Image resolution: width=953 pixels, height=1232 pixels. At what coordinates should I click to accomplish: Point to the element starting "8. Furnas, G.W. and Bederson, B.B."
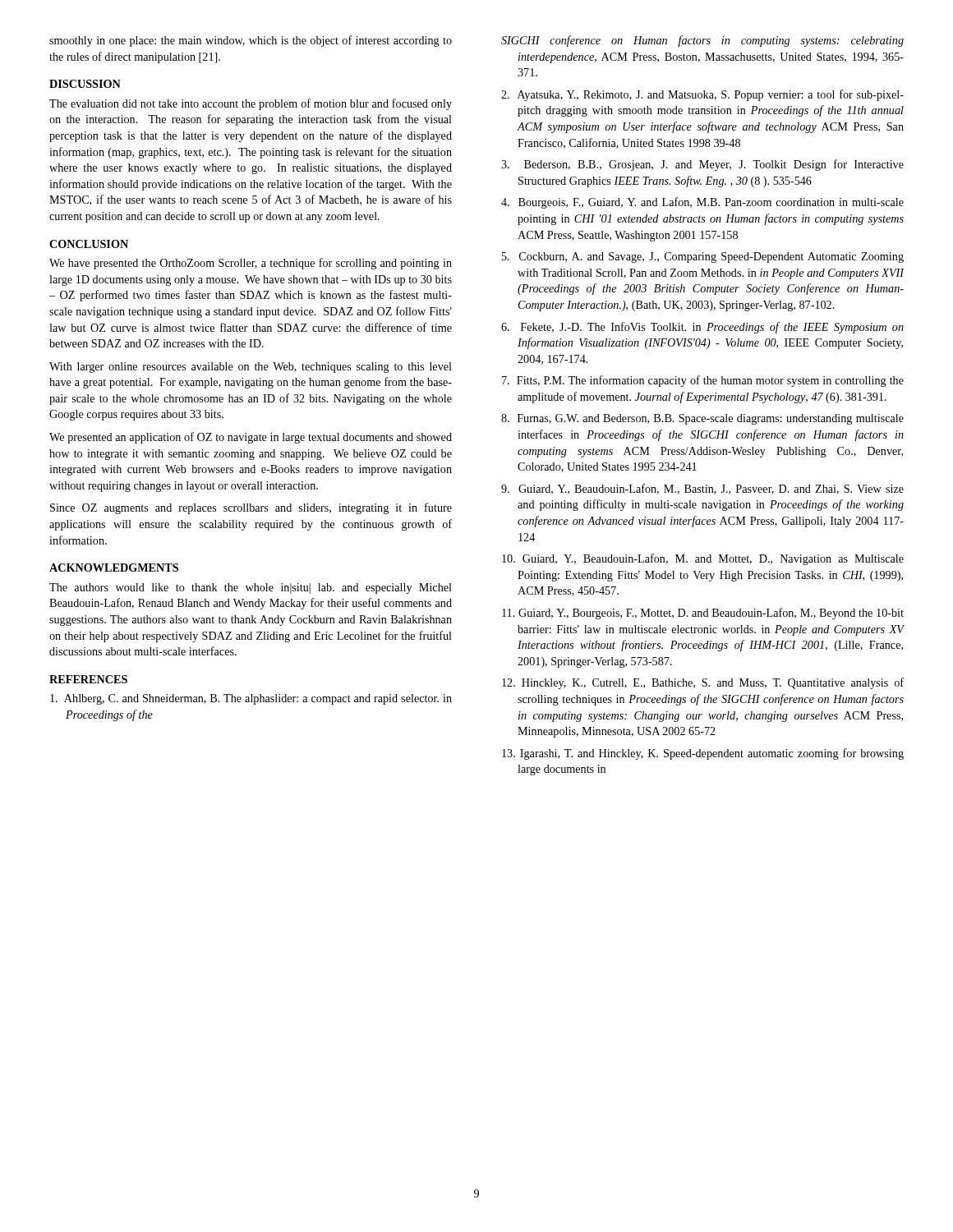[702, 443]
